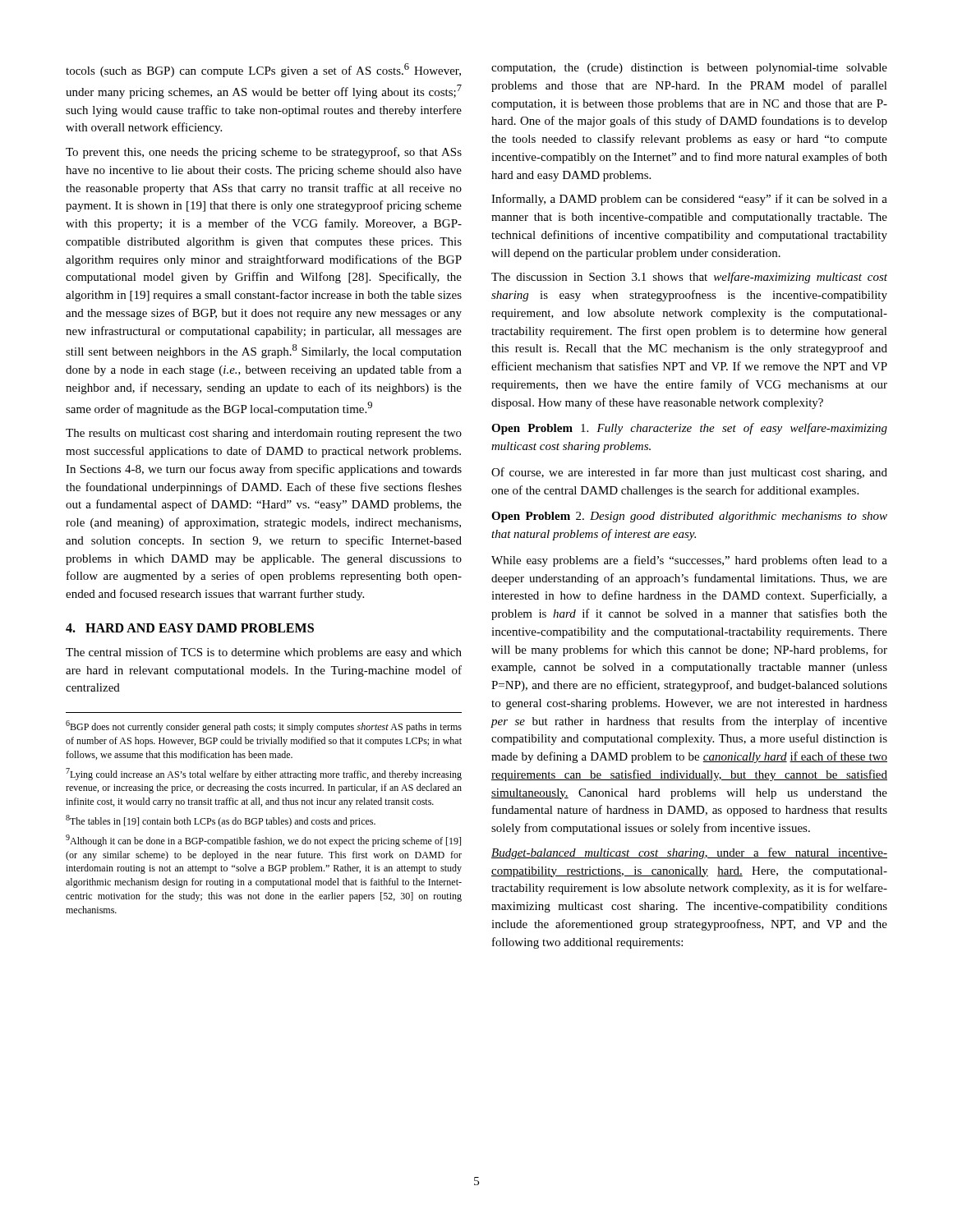Click on the region starting "computation, the (crude) distinction is"
953x1232 pixels.
[x=689, y=235]
